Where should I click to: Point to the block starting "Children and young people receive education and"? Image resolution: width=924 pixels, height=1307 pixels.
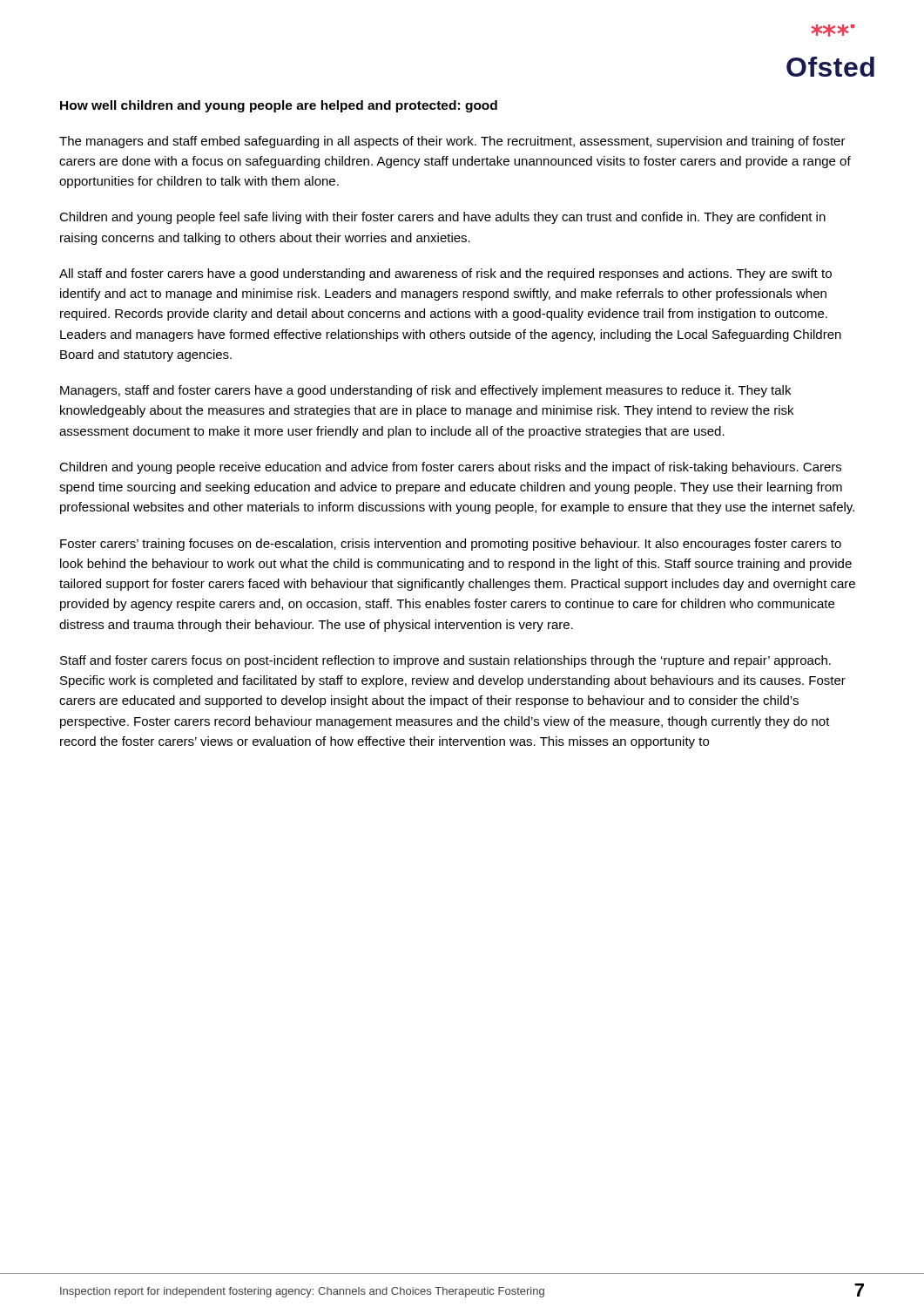click(x=457, y=487)
